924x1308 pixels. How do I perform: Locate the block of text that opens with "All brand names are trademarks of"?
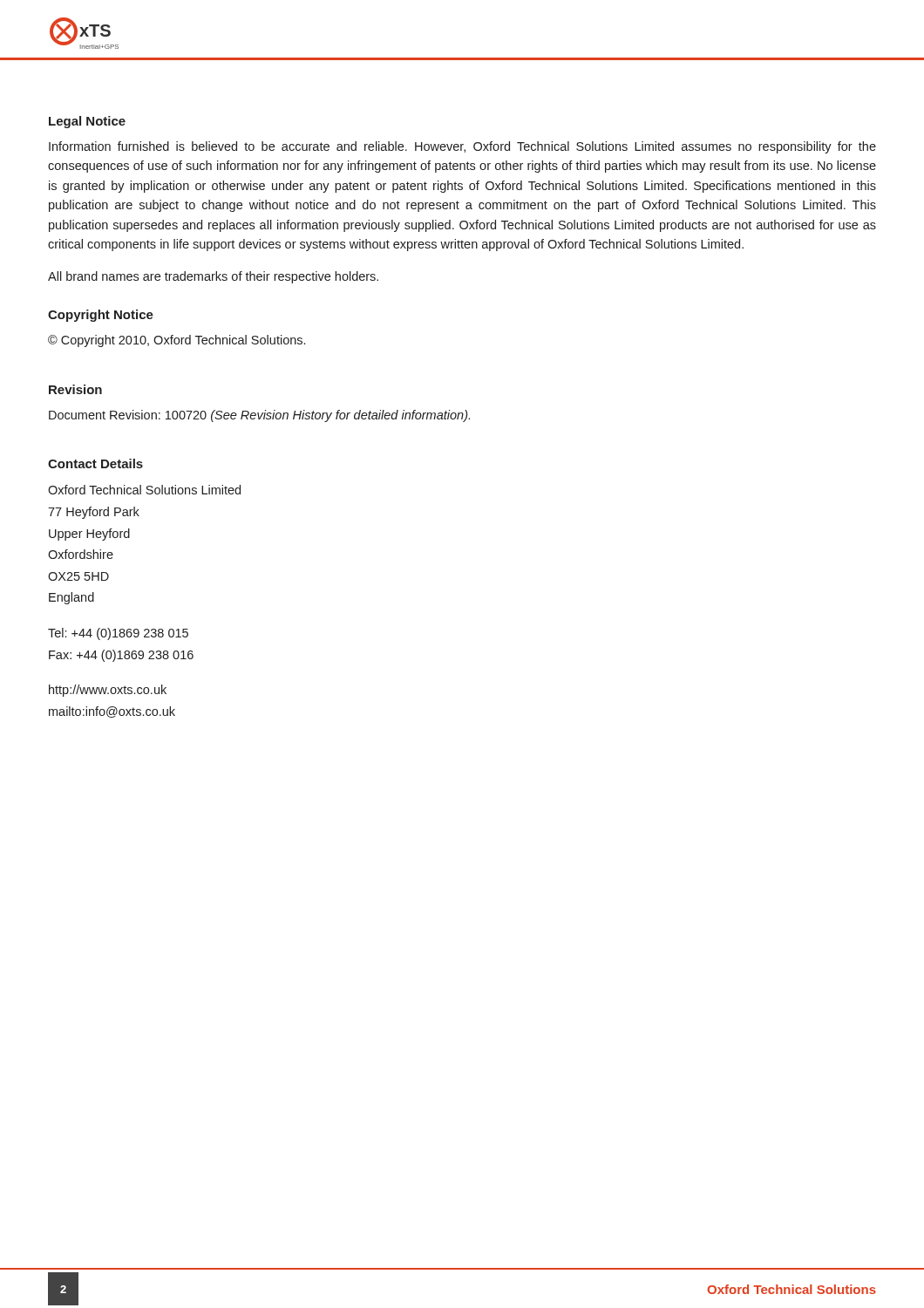click(214, 276)
